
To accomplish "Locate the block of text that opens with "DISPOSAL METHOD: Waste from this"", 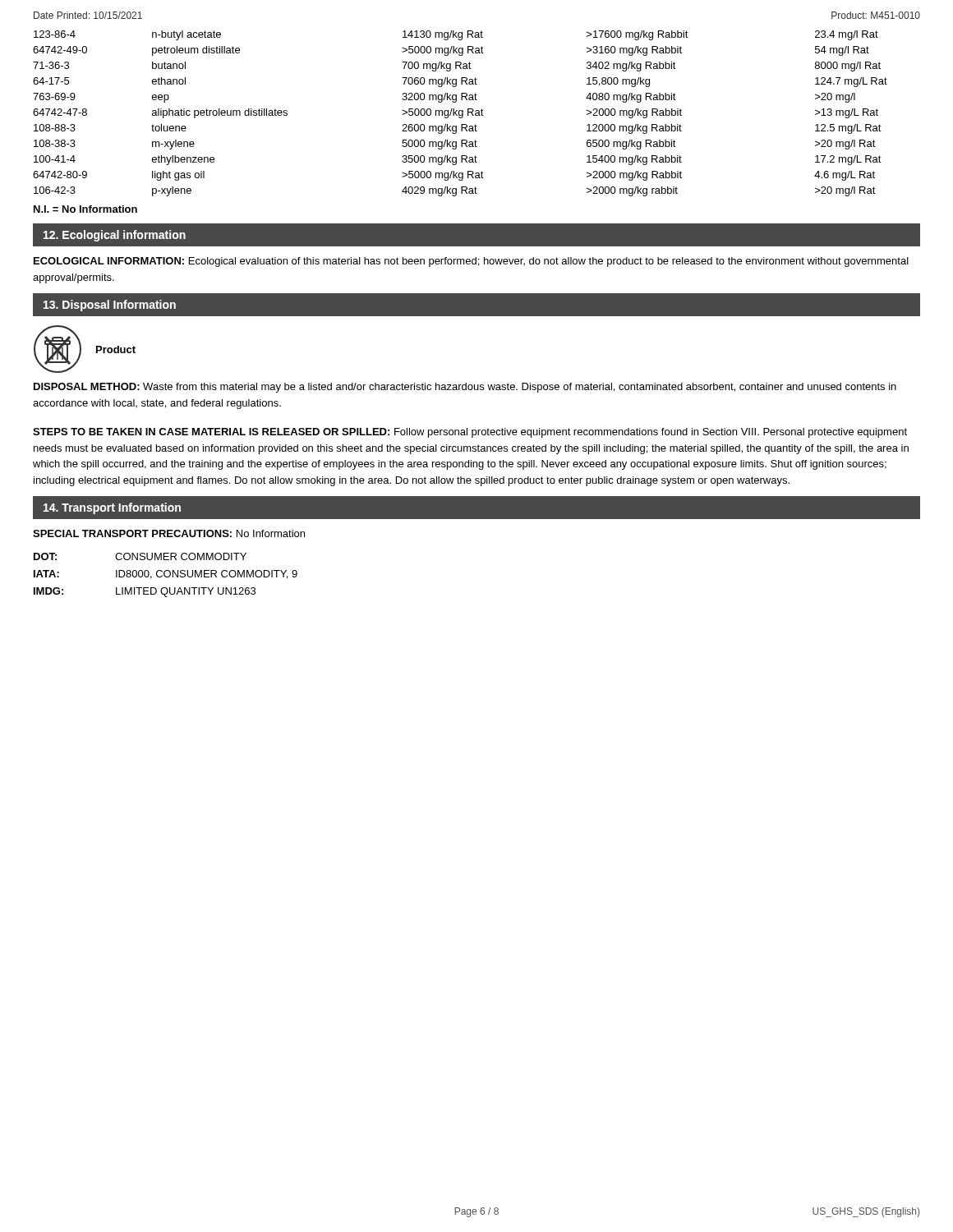I will [465, 394].
